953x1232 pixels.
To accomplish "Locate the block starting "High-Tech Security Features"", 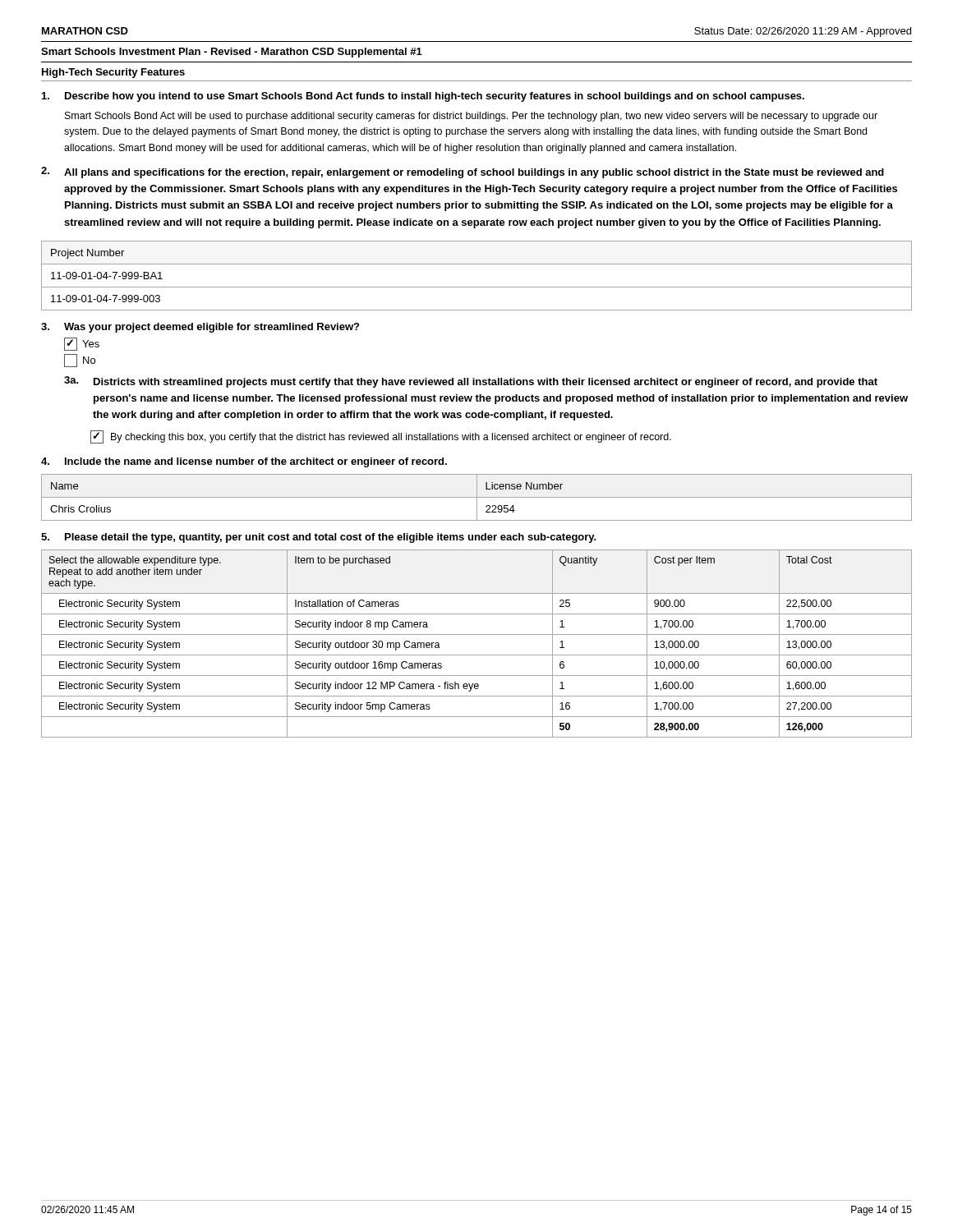I will (x=113, y=72).
